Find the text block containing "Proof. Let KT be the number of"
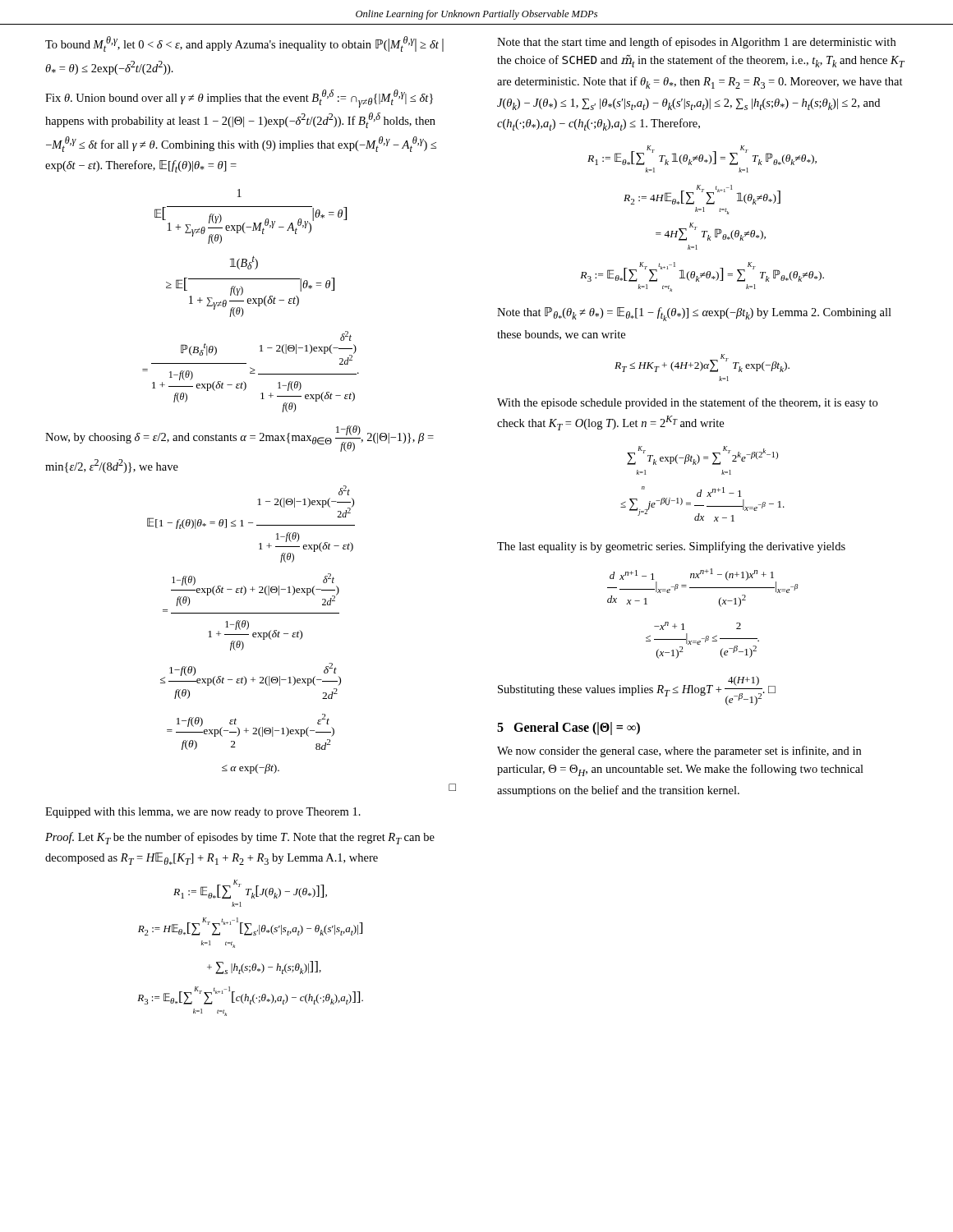 pos(240,850)
